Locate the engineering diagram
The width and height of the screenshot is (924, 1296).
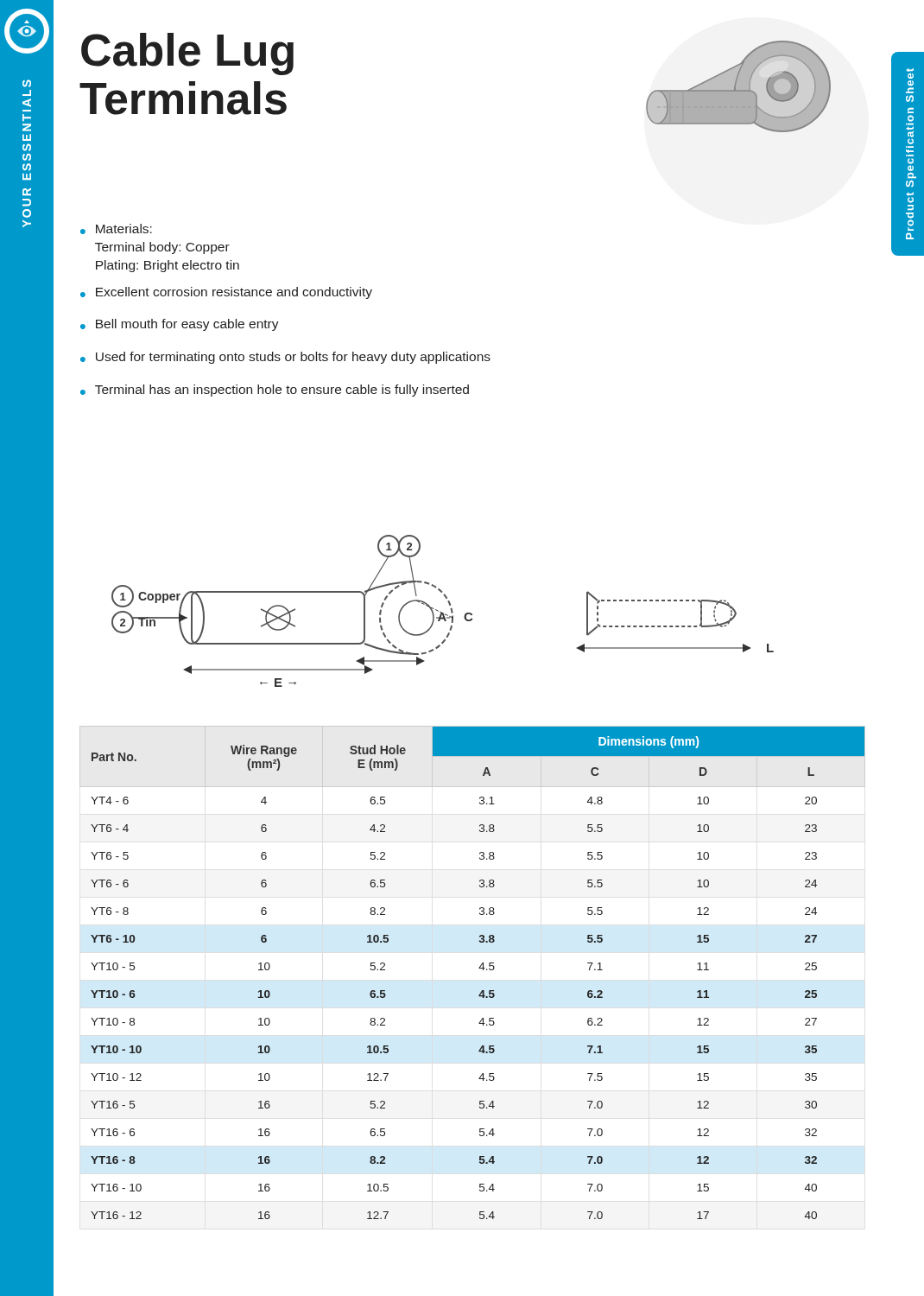point(464,620)
